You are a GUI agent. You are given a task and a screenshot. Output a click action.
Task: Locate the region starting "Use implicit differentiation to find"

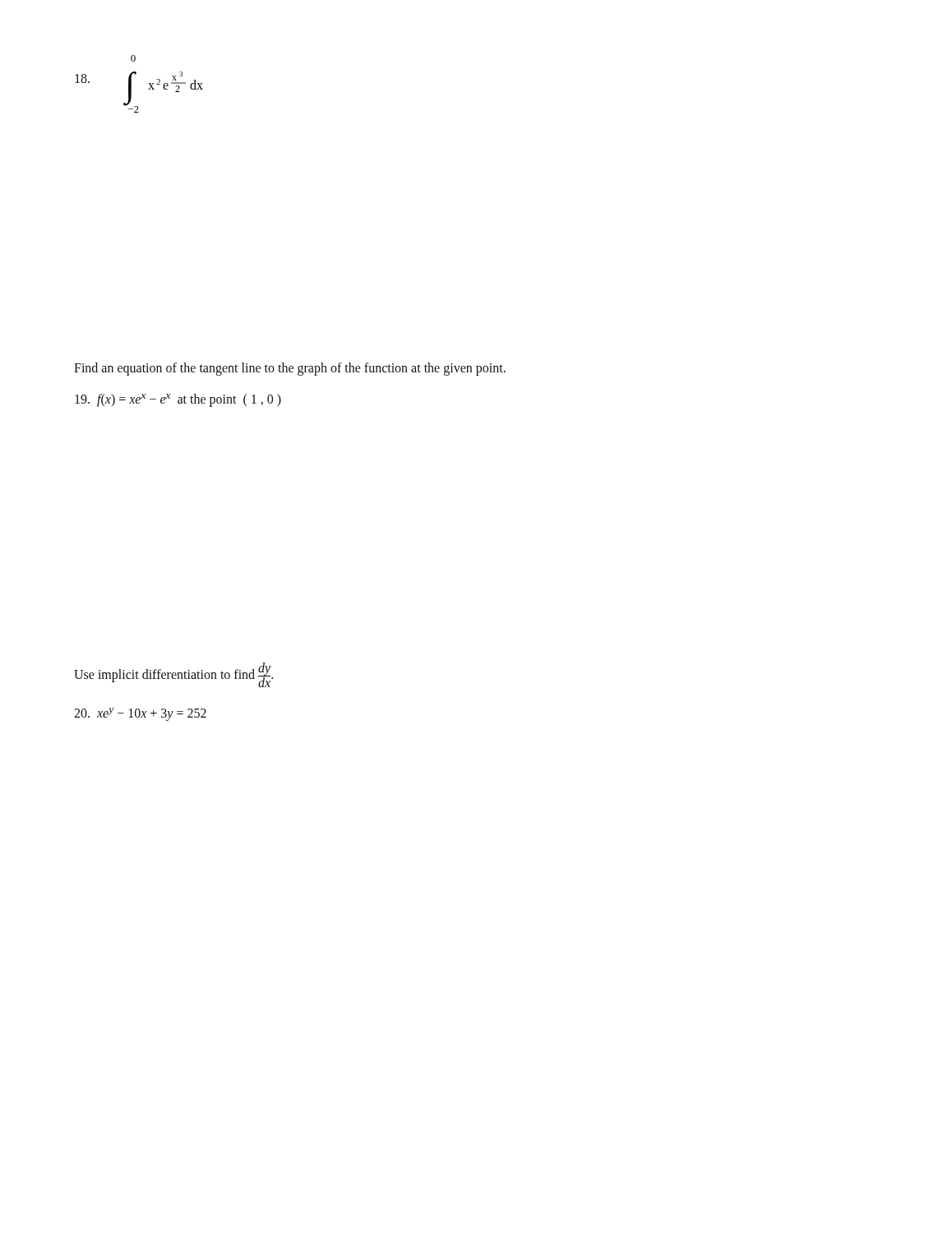tap(174, 676)
